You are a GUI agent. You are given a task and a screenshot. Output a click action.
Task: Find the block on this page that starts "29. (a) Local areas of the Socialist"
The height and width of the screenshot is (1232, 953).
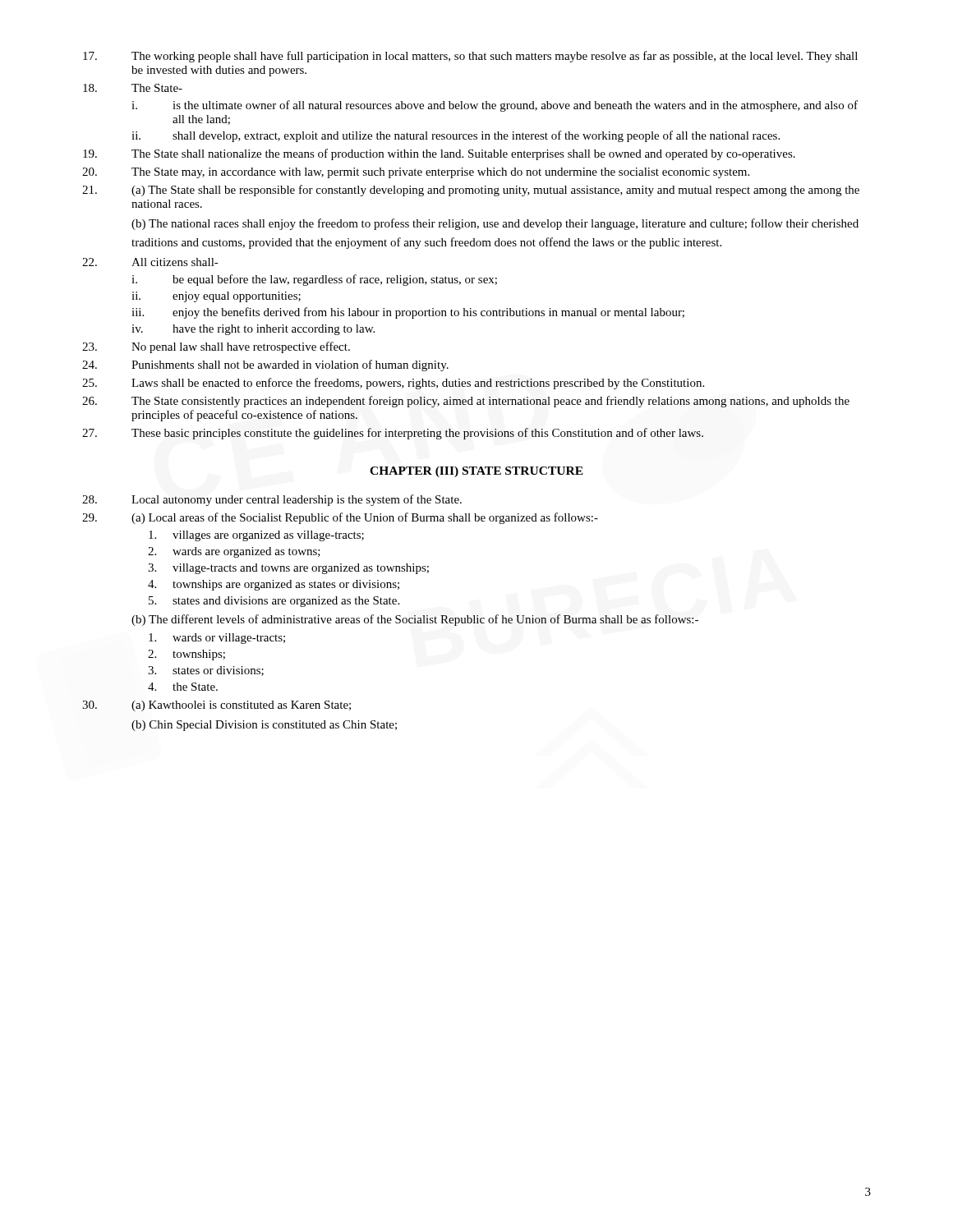(x=340, y=518)
